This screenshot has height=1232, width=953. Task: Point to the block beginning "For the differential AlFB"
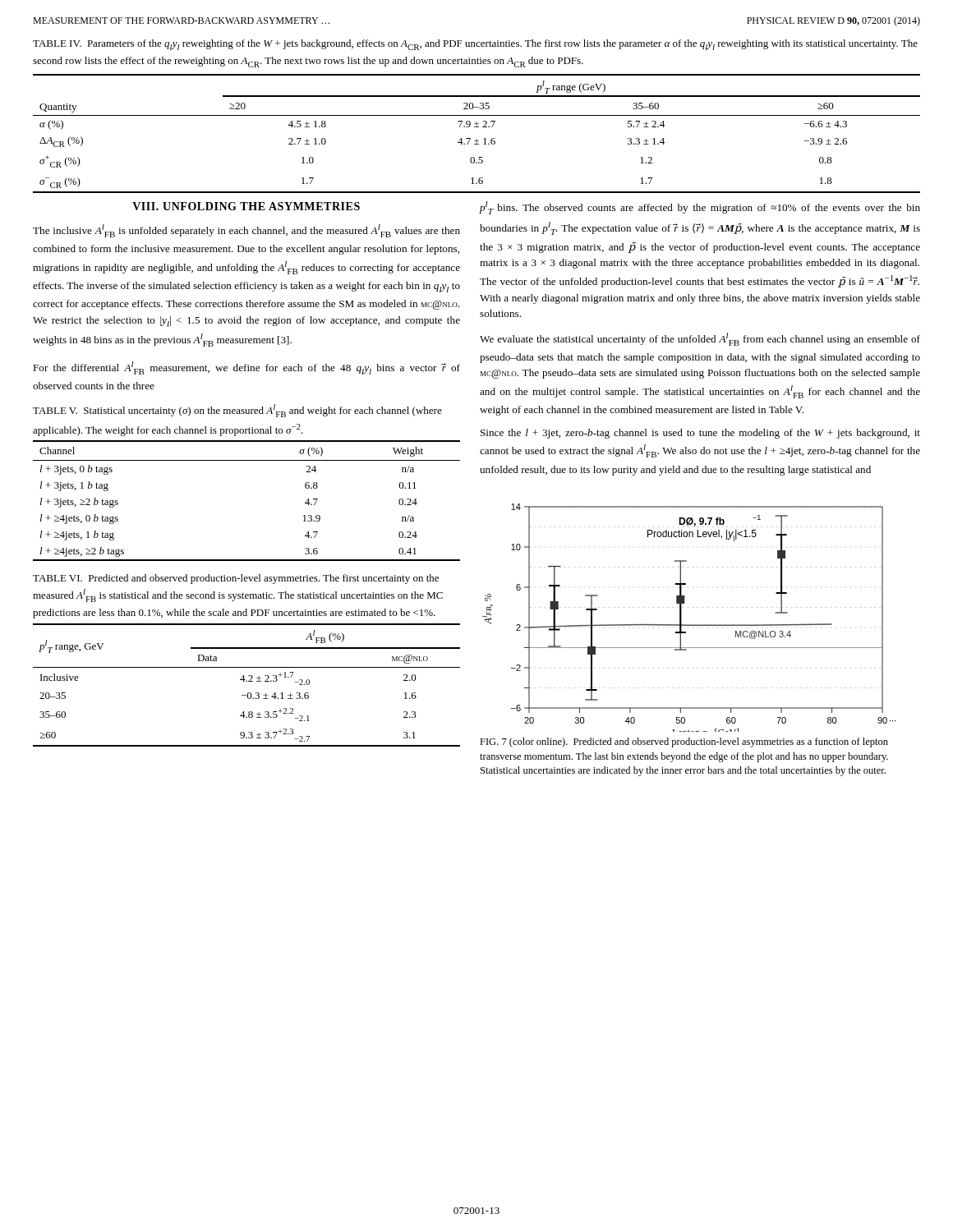click(246, 375)
